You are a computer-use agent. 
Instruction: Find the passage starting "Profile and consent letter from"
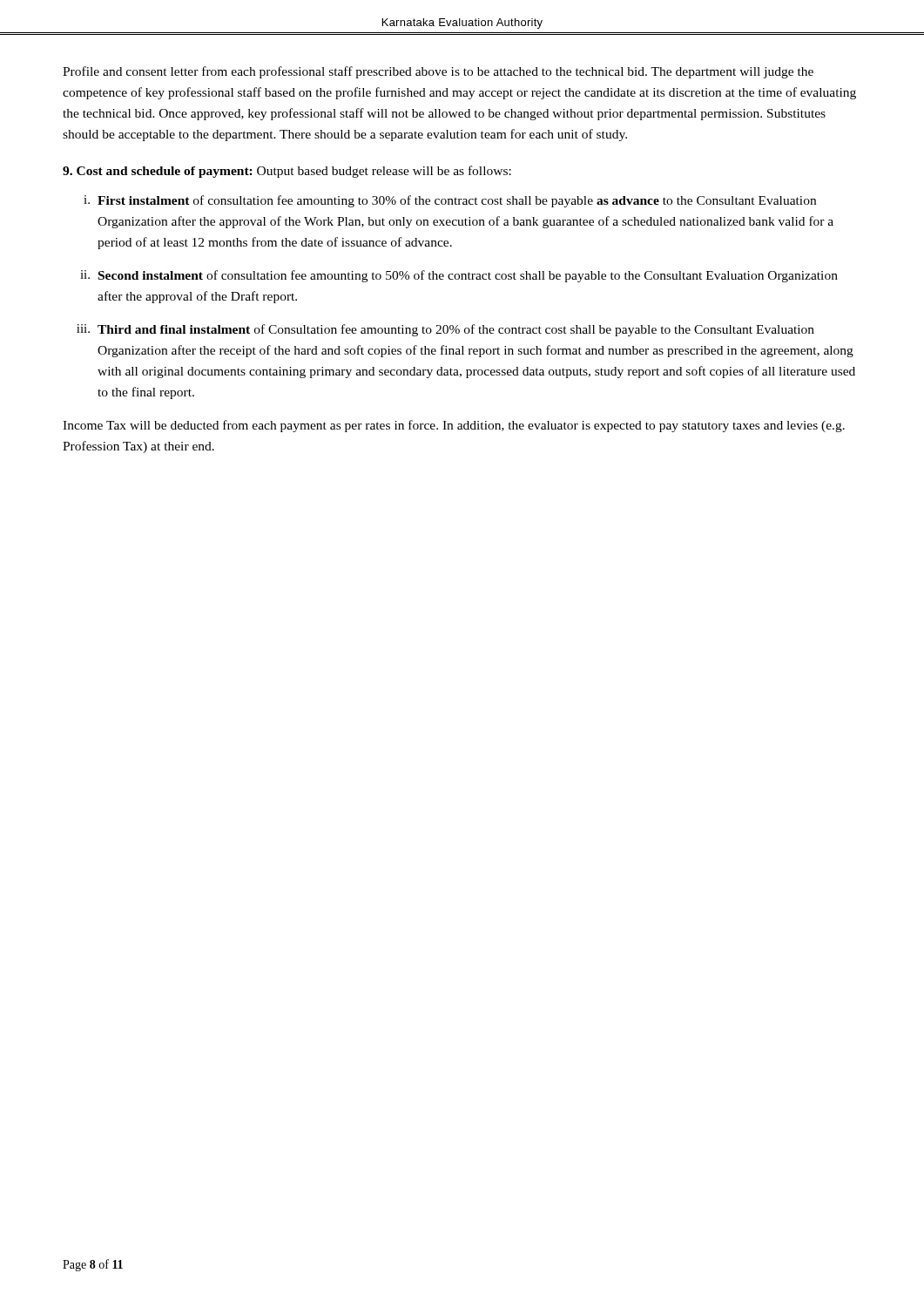[x=460, y=102]
